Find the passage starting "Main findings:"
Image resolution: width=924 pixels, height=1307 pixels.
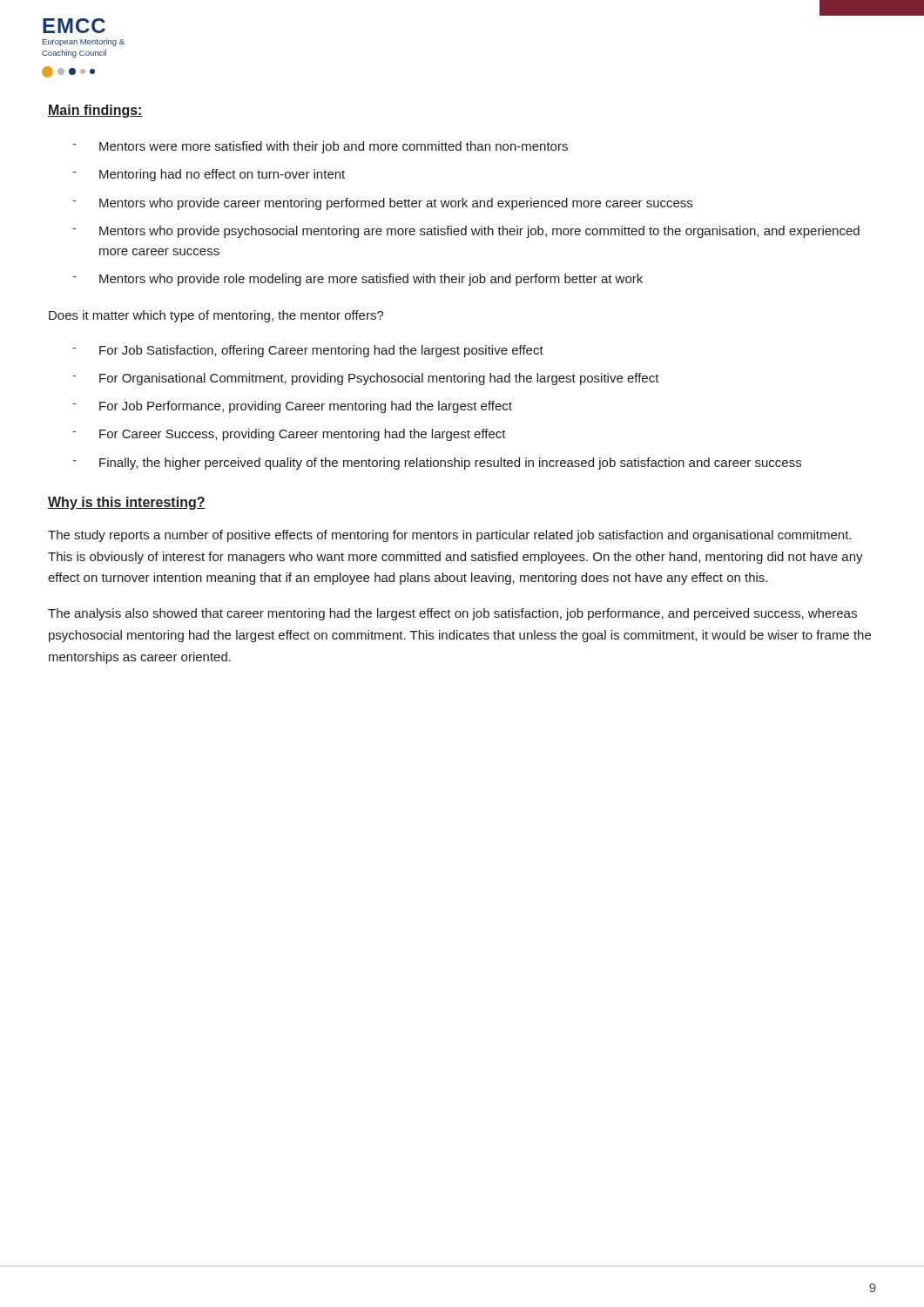pos(95,110)
